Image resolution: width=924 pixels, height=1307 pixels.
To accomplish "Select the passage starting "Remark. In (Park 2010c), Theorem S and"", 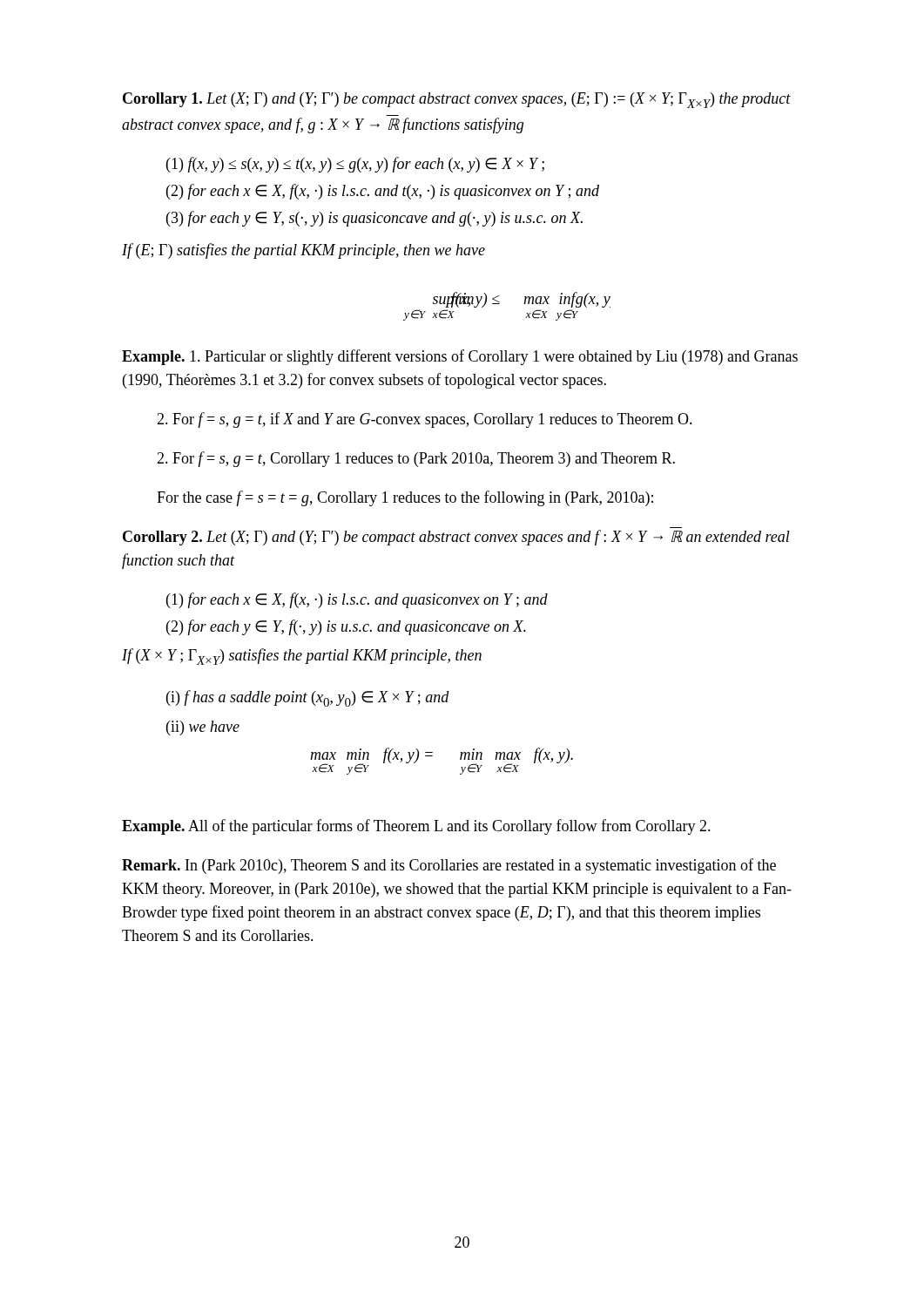I will click(x=457, y=901).
